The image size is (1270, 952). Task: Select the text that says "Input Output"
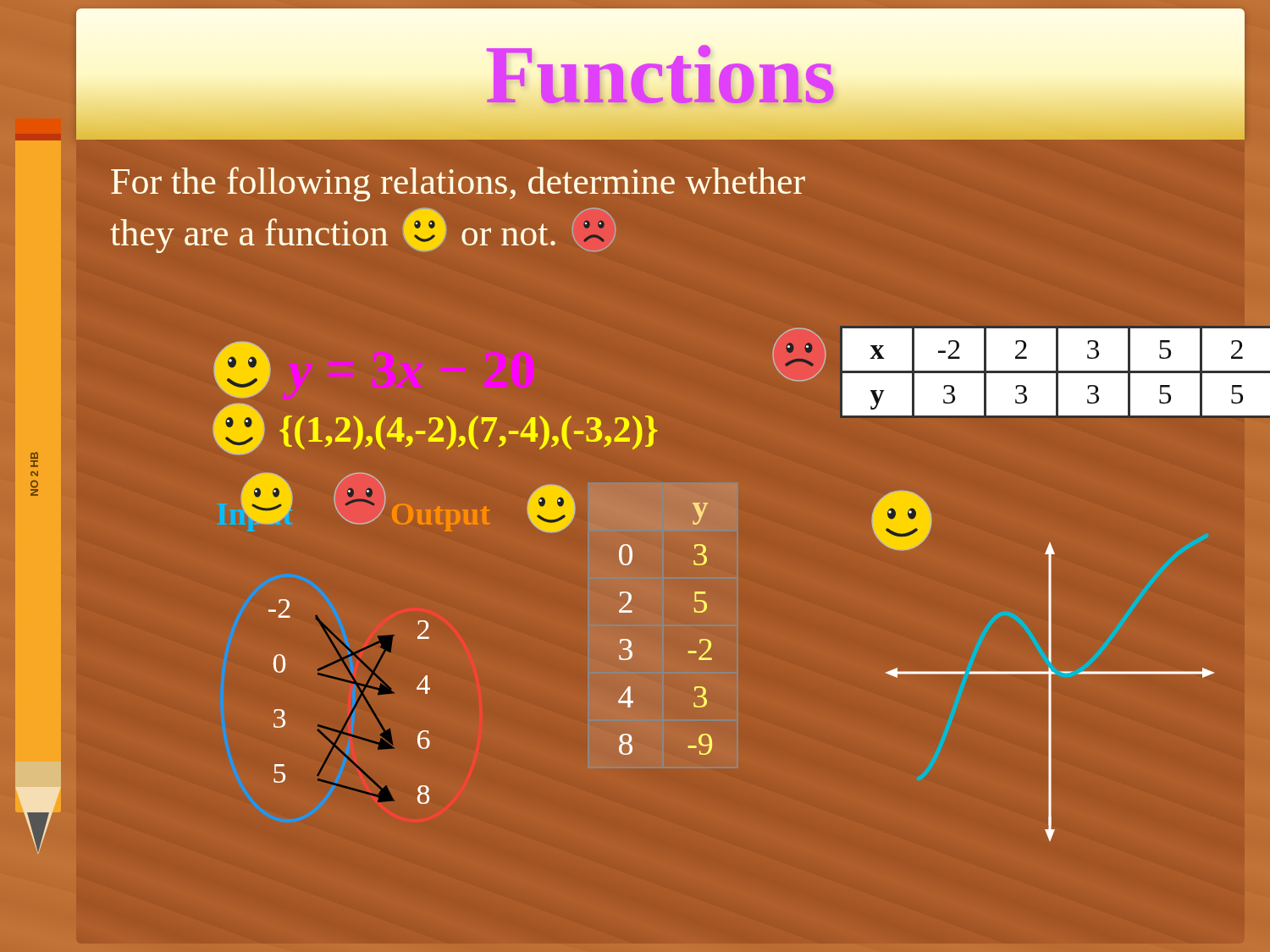point(353,514)
